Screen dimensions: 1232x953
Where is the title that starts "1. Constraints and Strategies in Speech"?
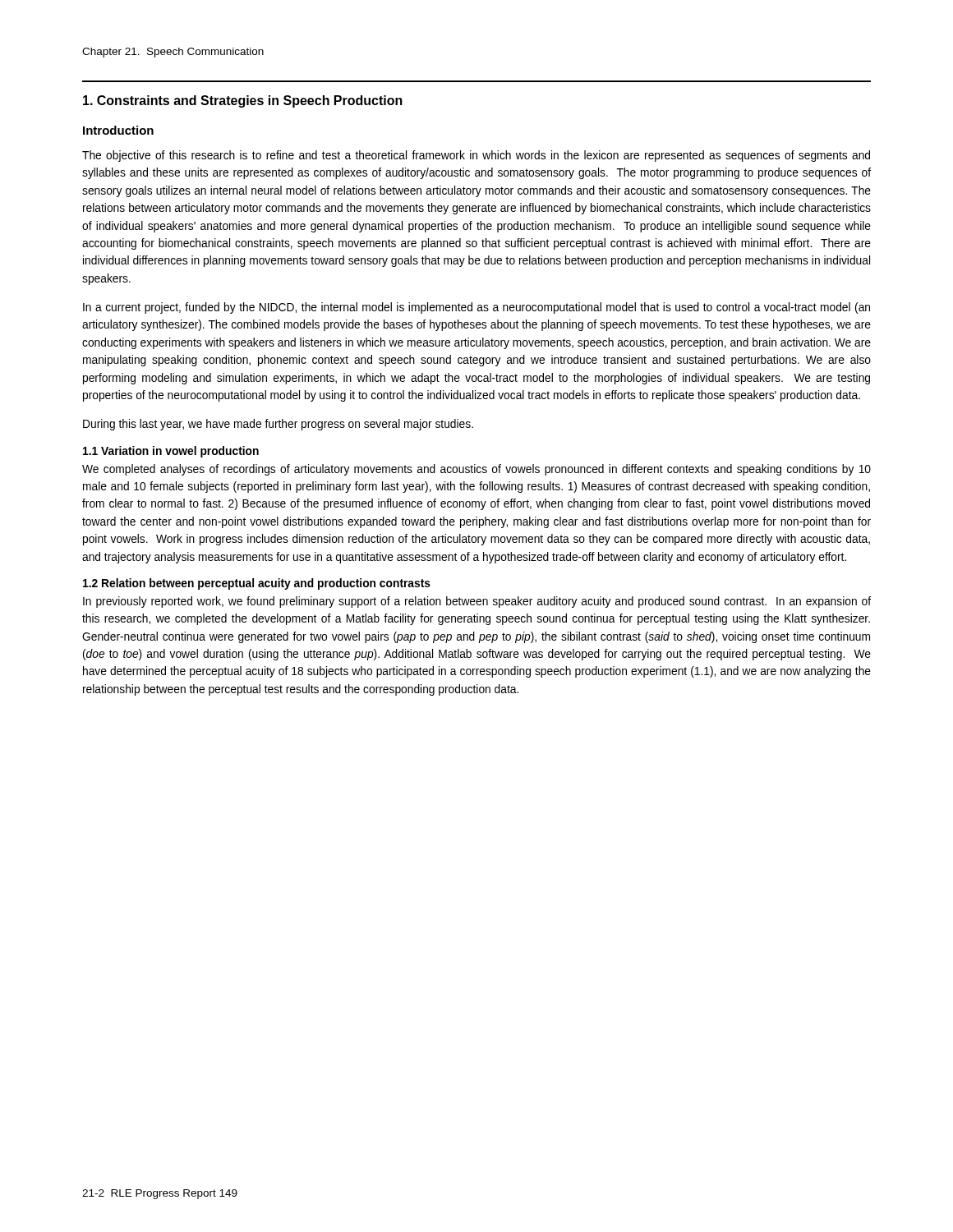pyautogui.click(x=242, y=101)
